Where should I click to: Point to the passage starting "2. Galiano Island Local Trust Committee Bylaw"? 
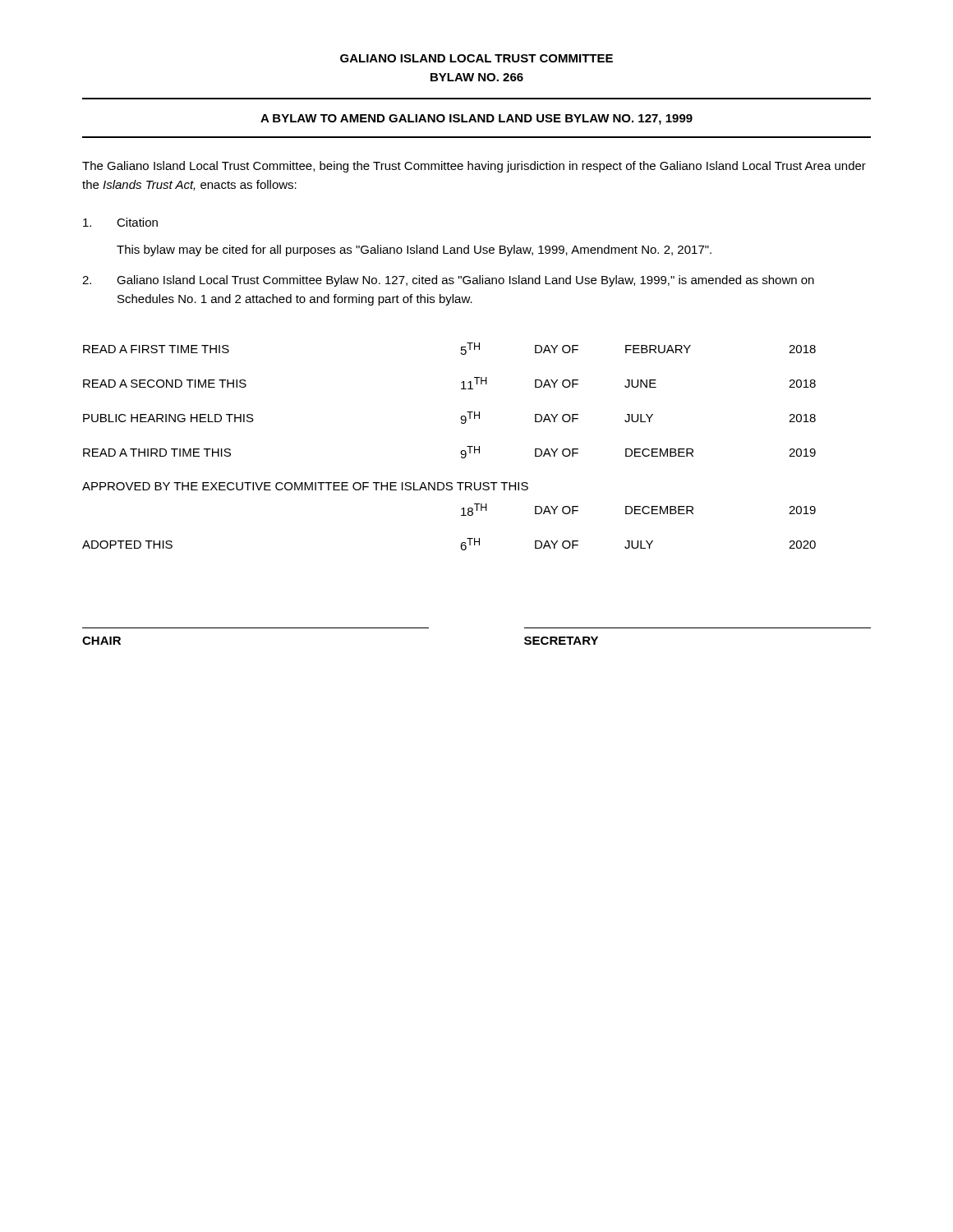click(x=476, y=289)
